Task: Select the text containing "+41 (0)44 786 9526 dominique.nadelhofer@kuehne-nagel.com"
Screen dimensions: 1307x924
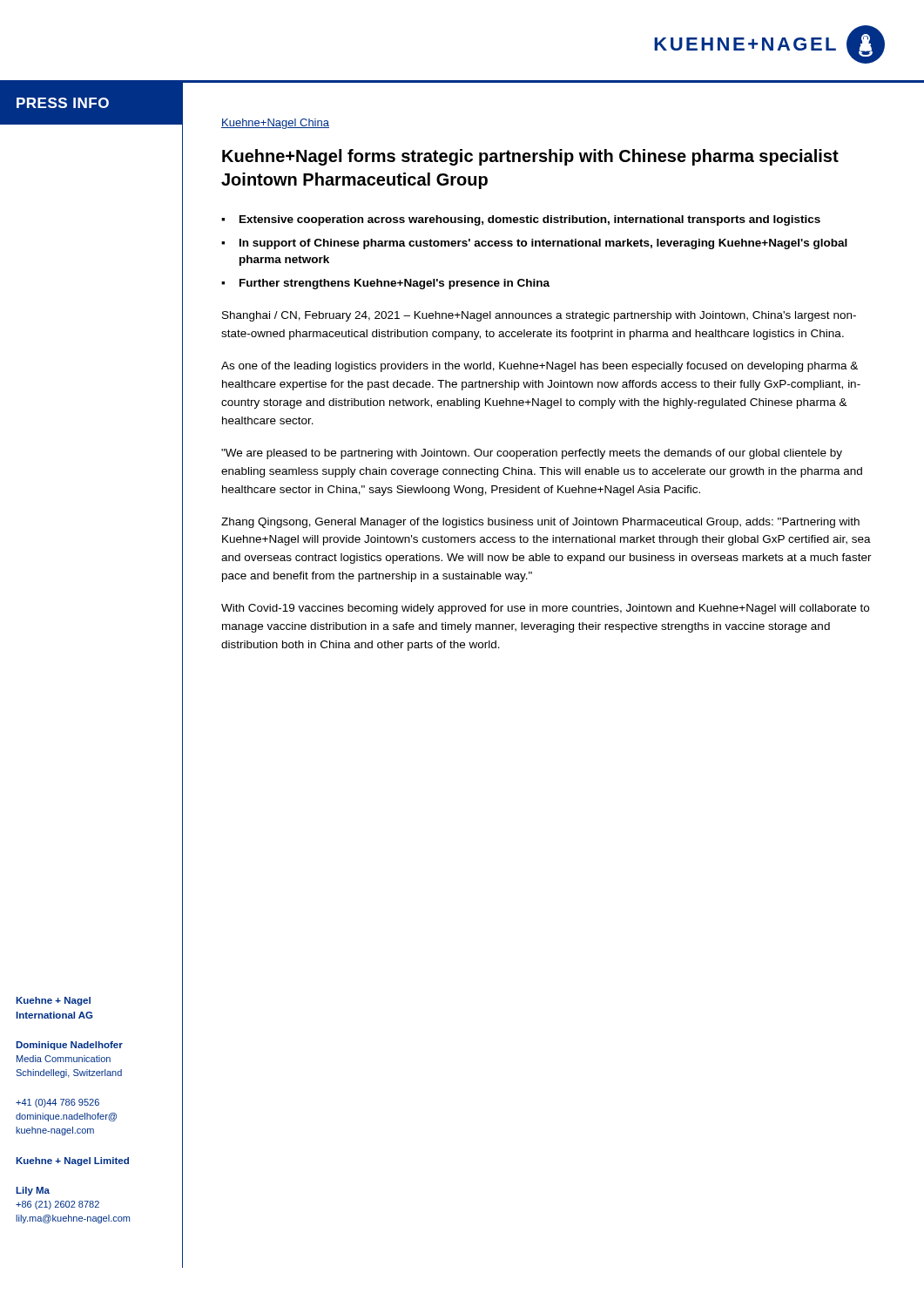Action: click(x=91, y=1117)
